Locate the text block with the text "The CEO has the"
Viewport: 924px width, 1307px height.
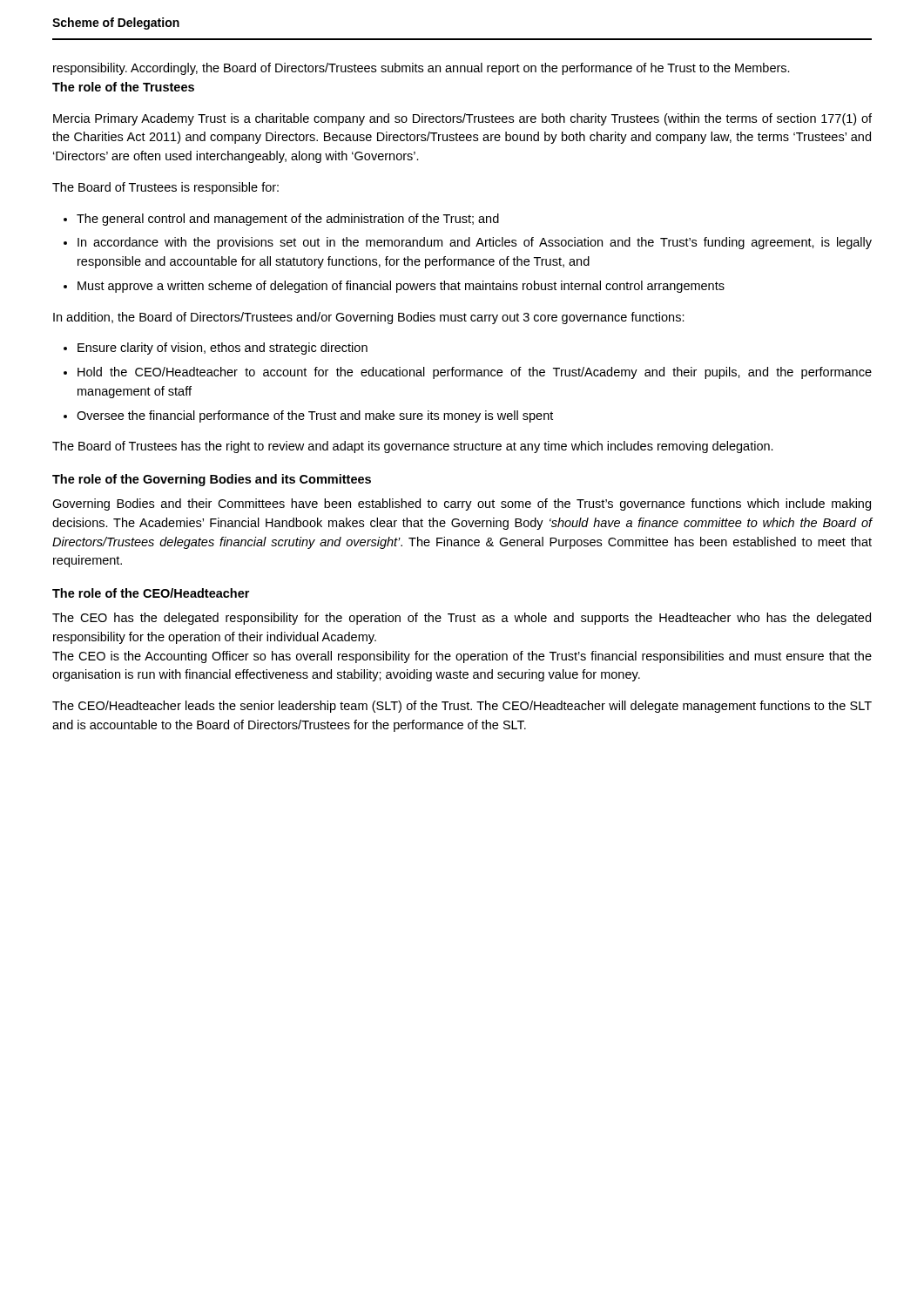click(462, 646)
